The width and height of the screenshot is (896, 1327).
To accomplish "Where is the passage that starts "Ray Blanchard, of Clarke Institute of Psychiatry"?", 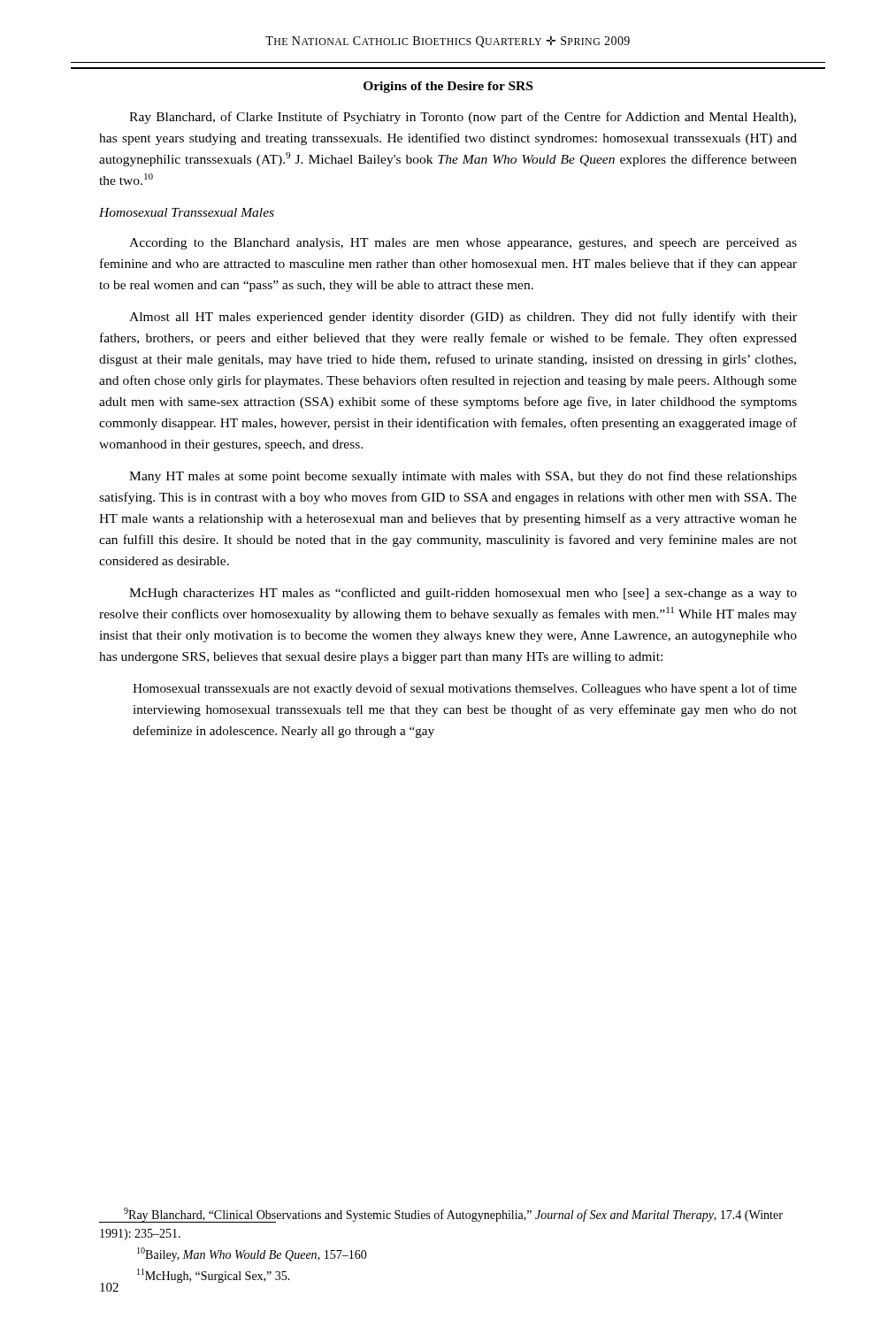I will click(x=448, y=148).
